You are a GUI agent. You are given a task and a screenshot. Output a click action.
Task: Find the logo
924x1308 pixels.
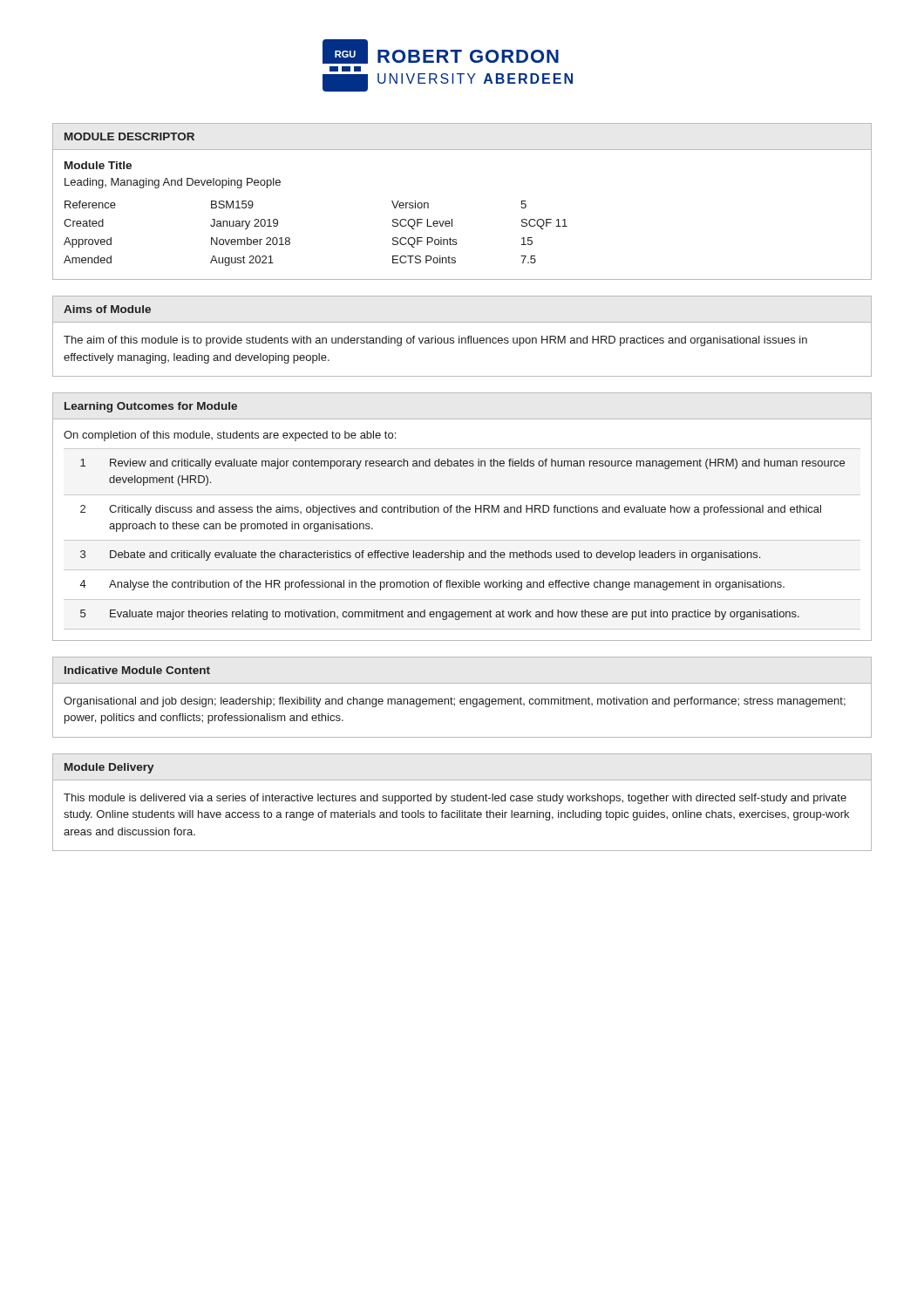[462, 67]
